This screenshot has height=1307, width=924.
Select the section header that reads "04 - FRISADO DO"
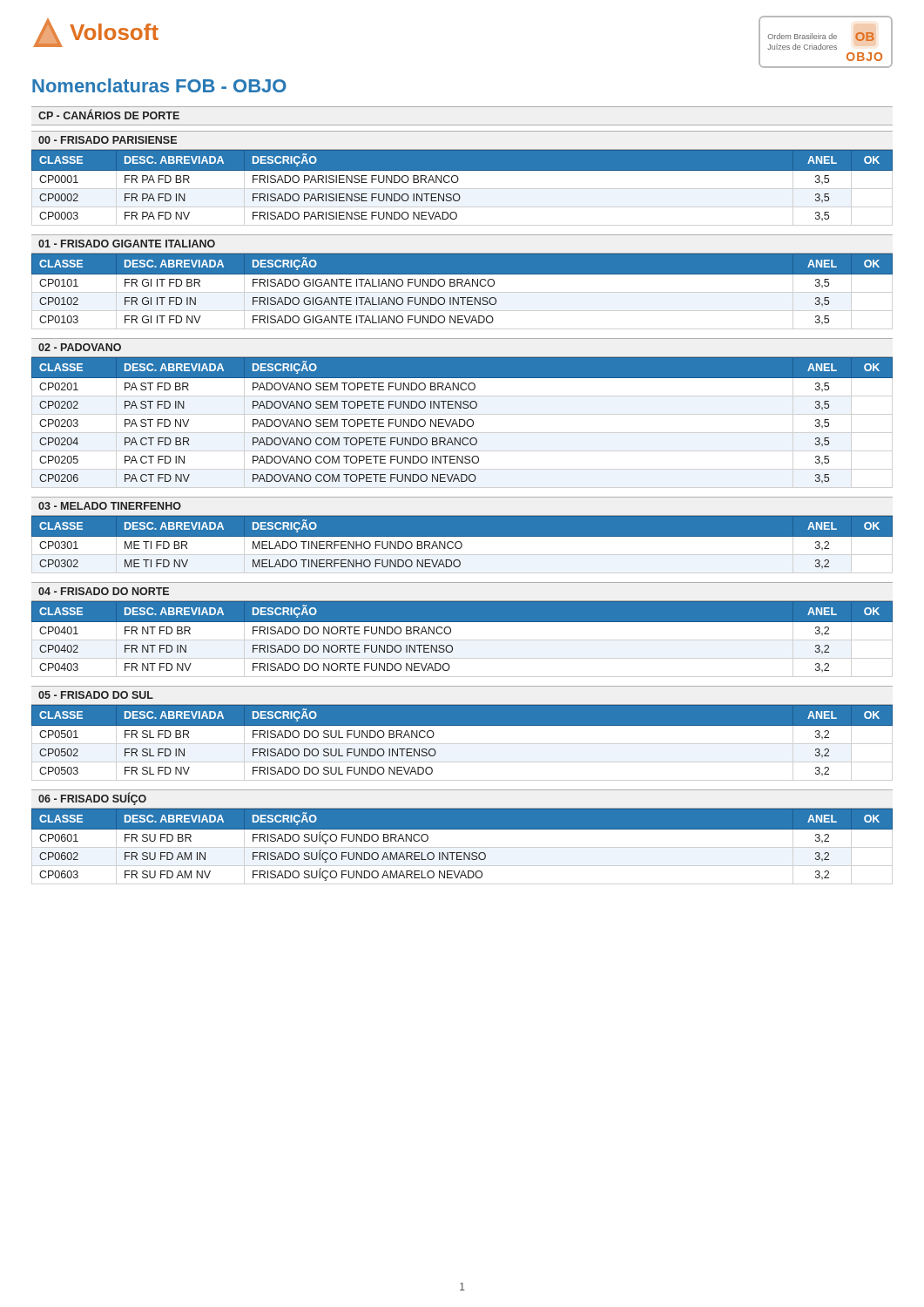(x=104, y=592)
